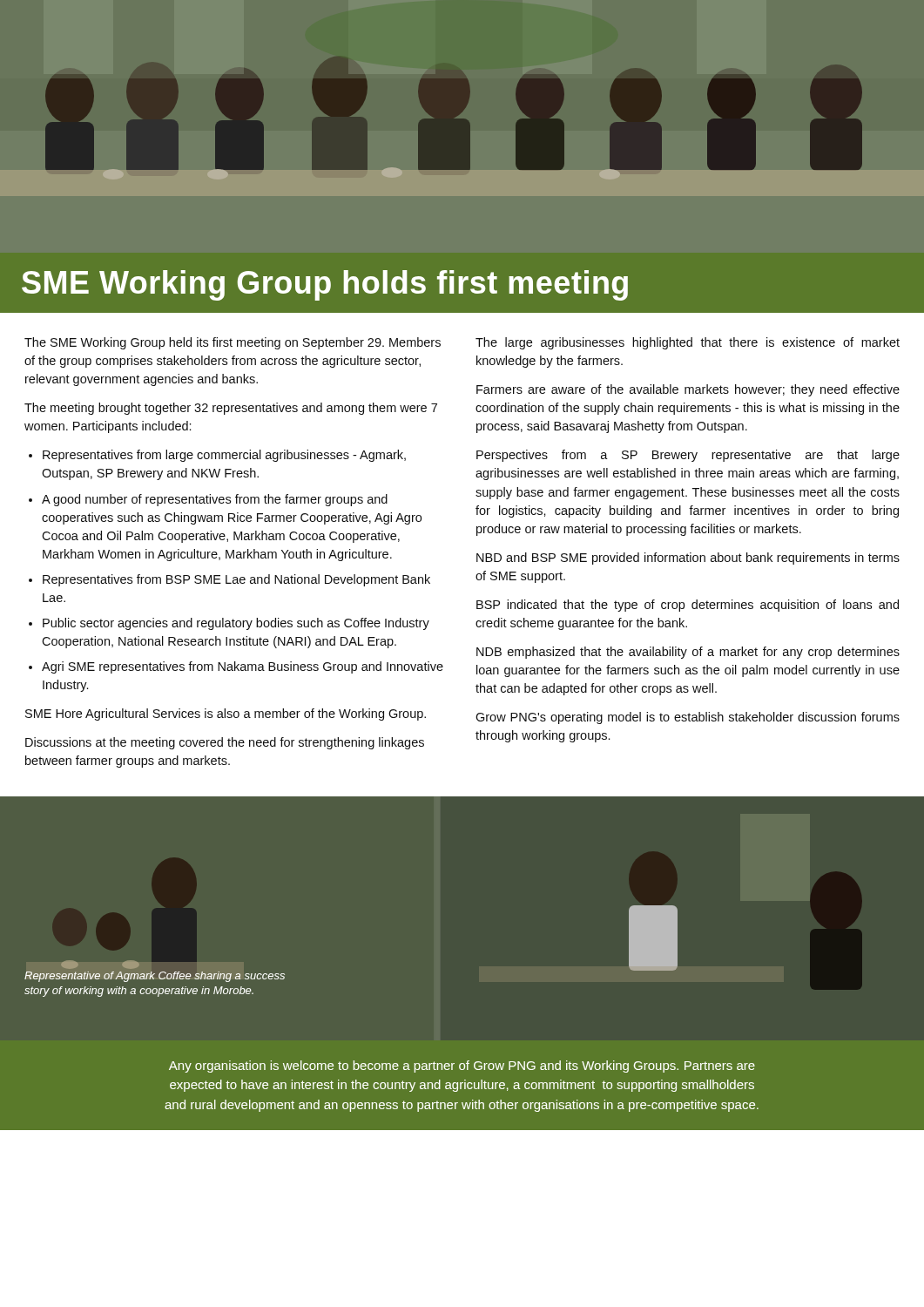Point to the text starting "Perspectives from a SP Brewery representative are that"
Screen dimensions: 1307x924
[x=688, y=492]
